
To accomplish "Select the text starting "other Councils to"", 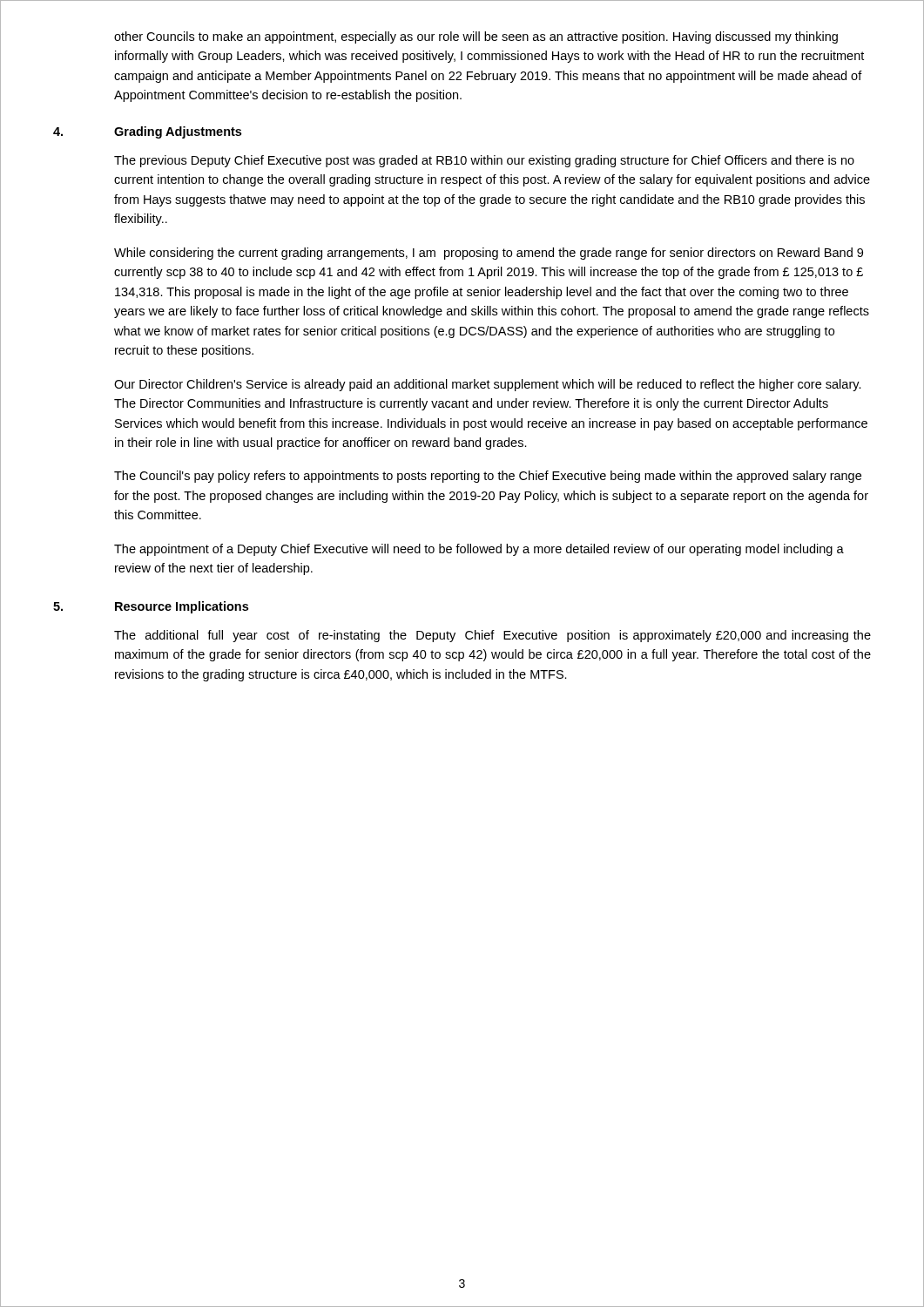I will point(489,66).
